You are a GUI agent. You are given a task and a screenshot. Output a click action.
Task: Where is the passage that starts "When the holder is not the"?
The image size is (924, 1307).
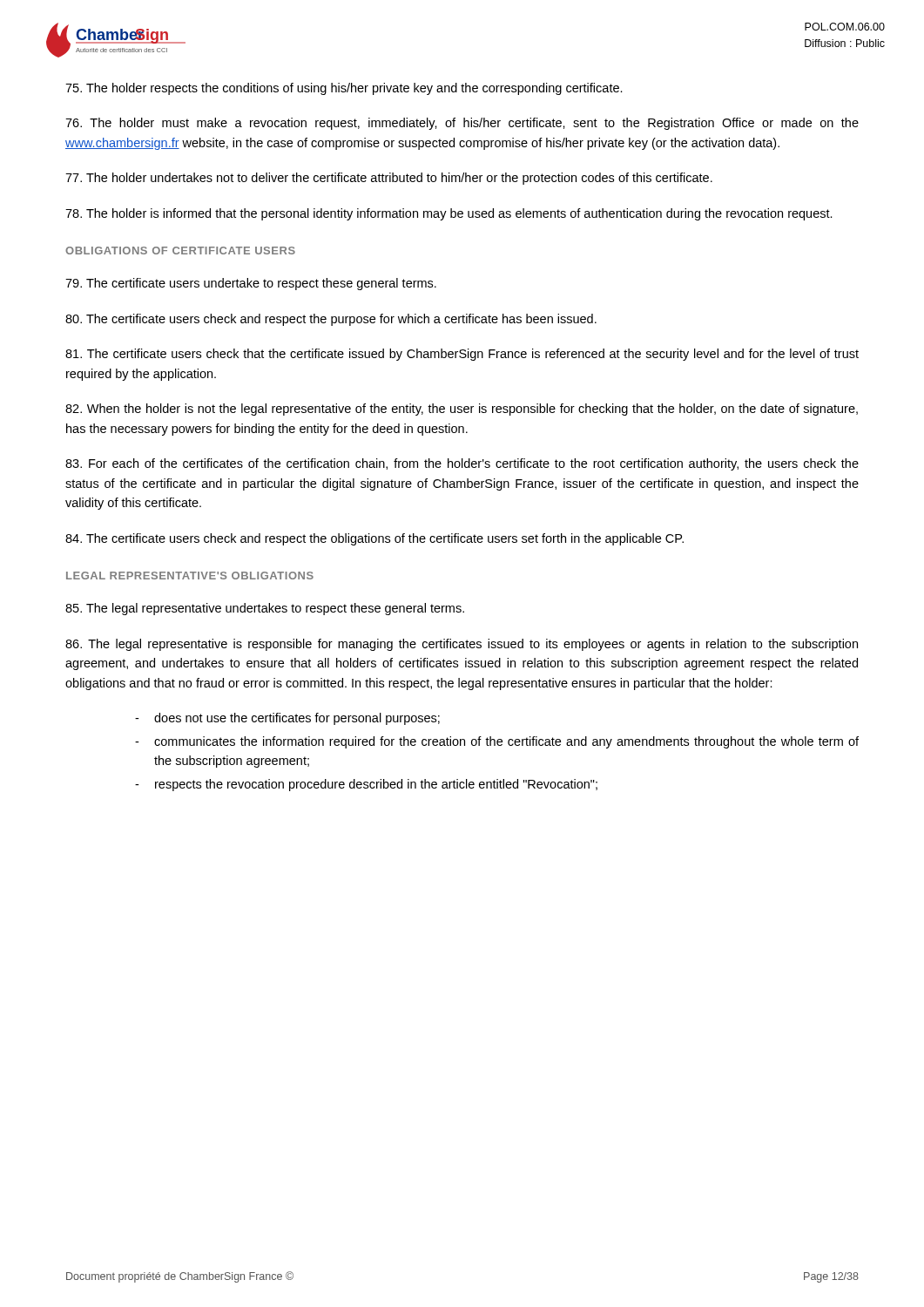(x=462, y=419)
